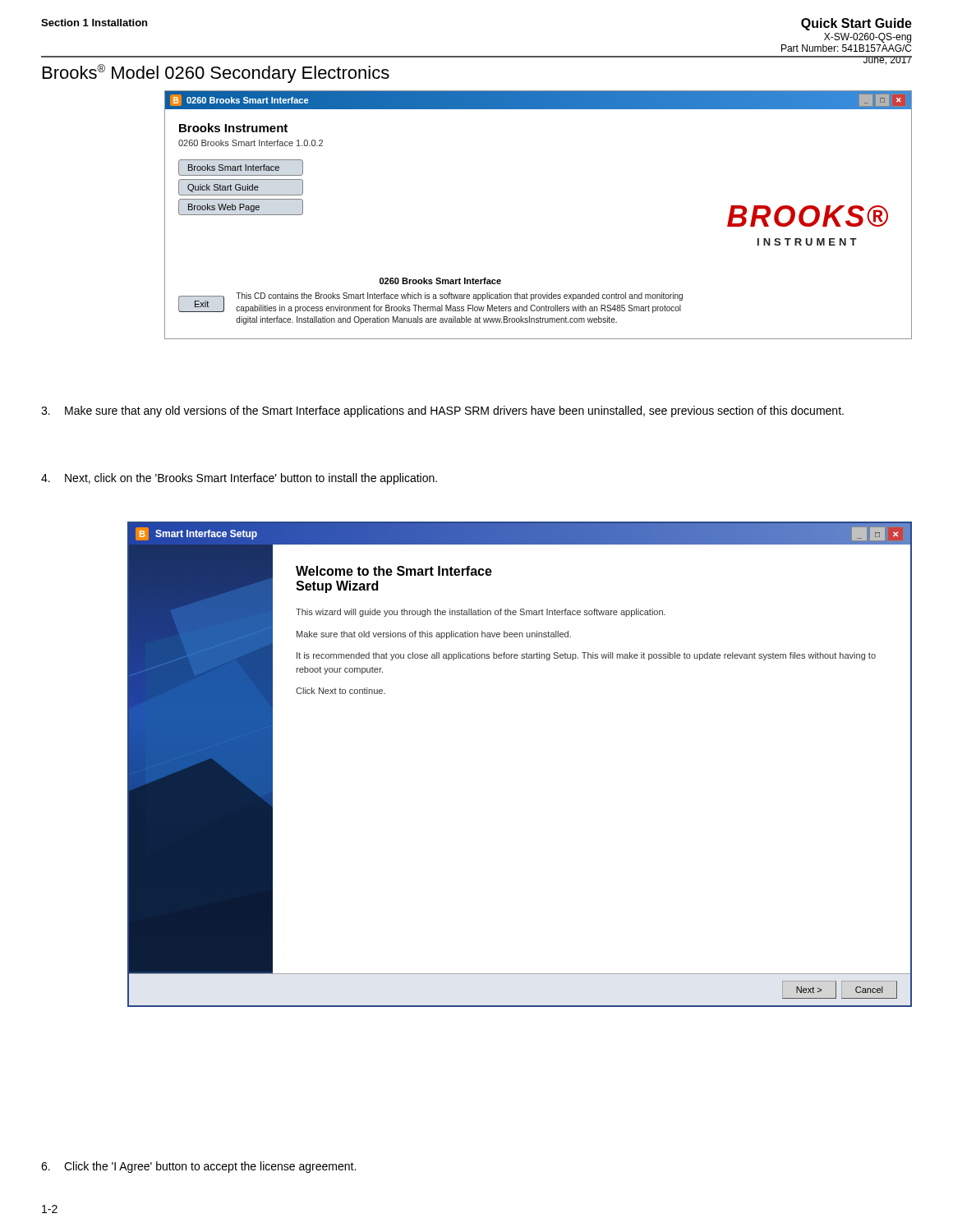Viewport: 953px width, 1232px height.
Task: Click the passage that begins "4. Next, click on the 'Brooks Smart"
Action: click(239, 479)
